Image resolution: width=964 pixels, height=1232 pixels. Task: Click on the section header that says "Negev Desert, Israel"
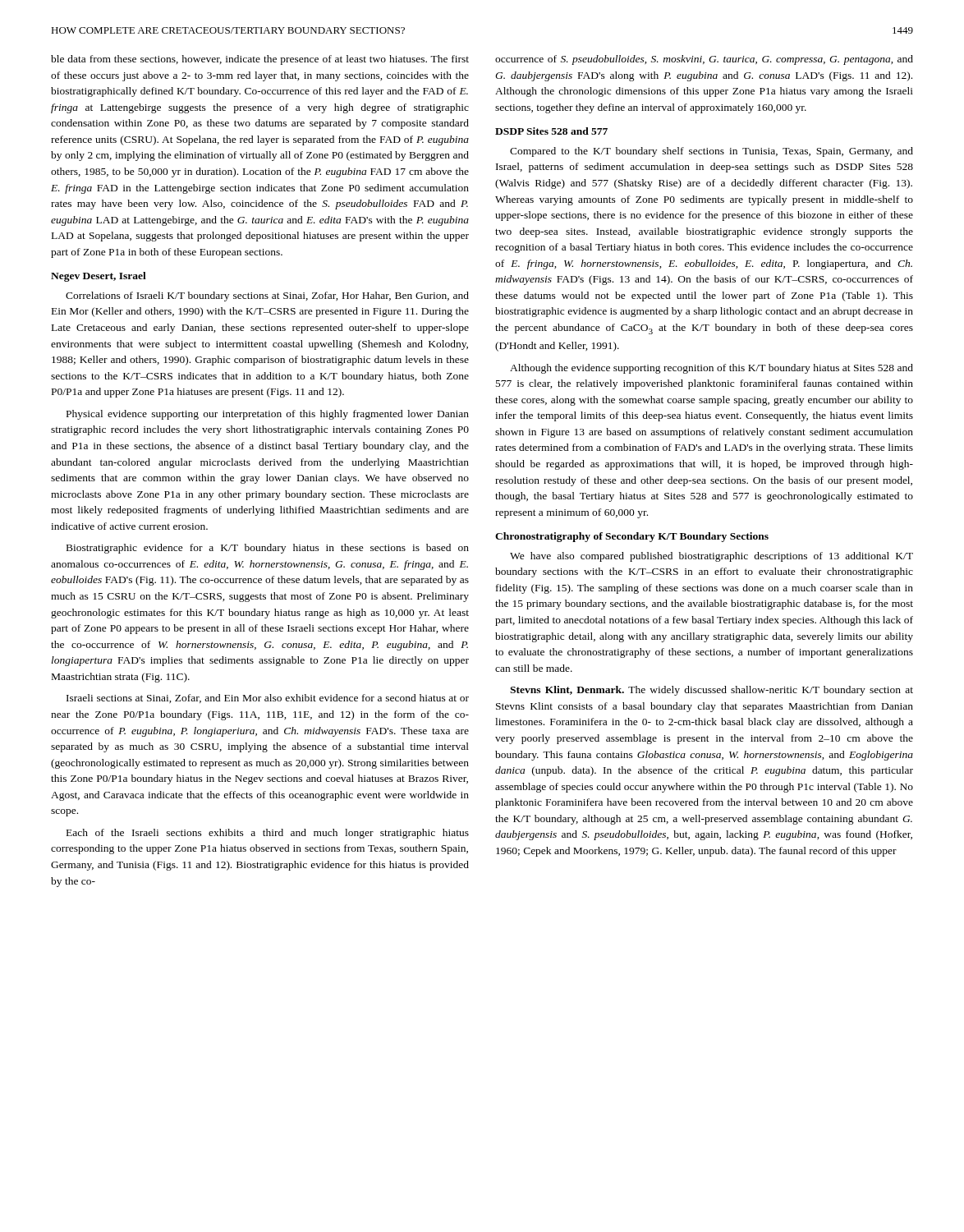point(98,276)
